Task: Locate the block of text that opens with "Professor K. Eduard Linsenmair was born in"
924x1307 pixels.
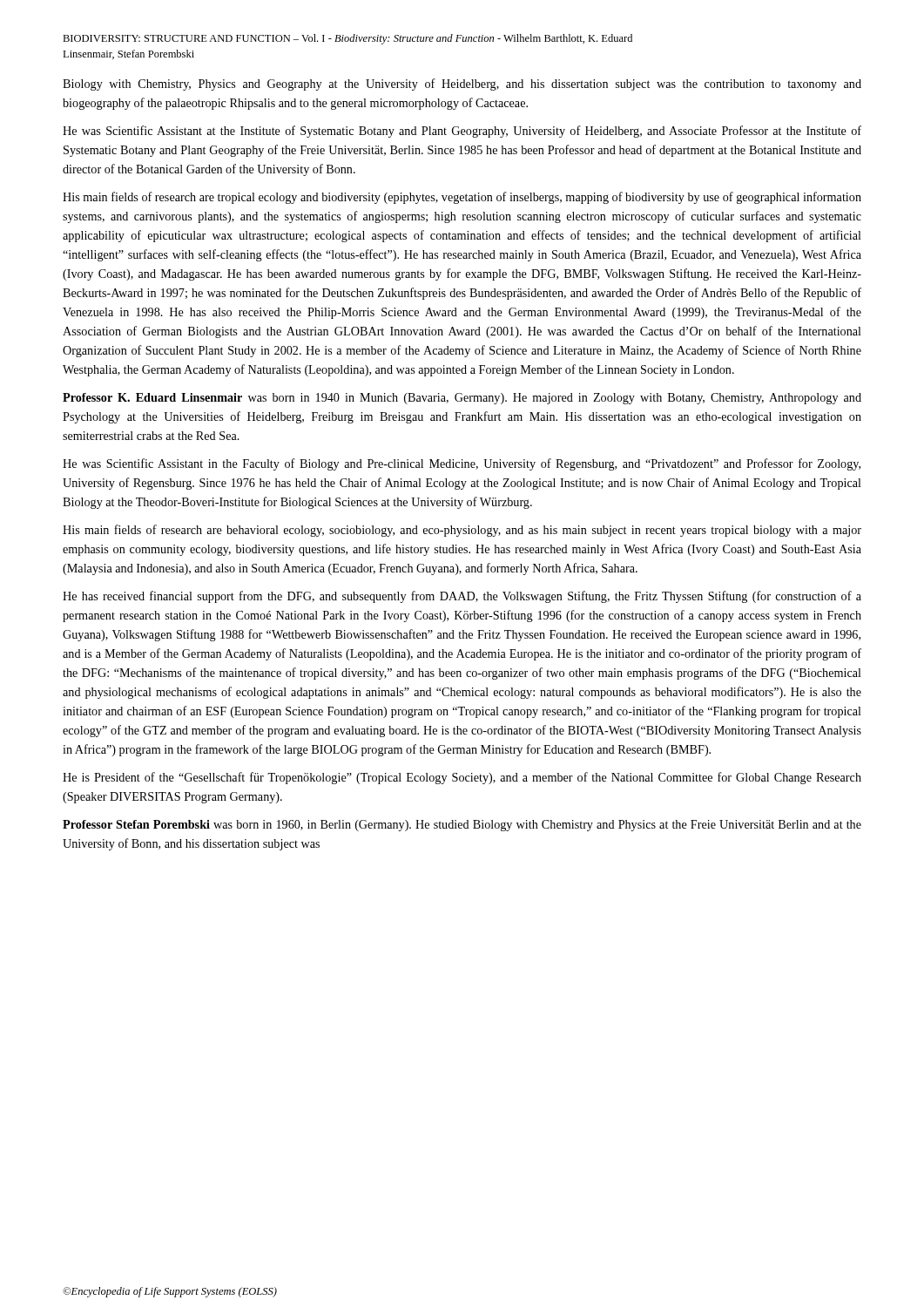Action: coord(462,417)
